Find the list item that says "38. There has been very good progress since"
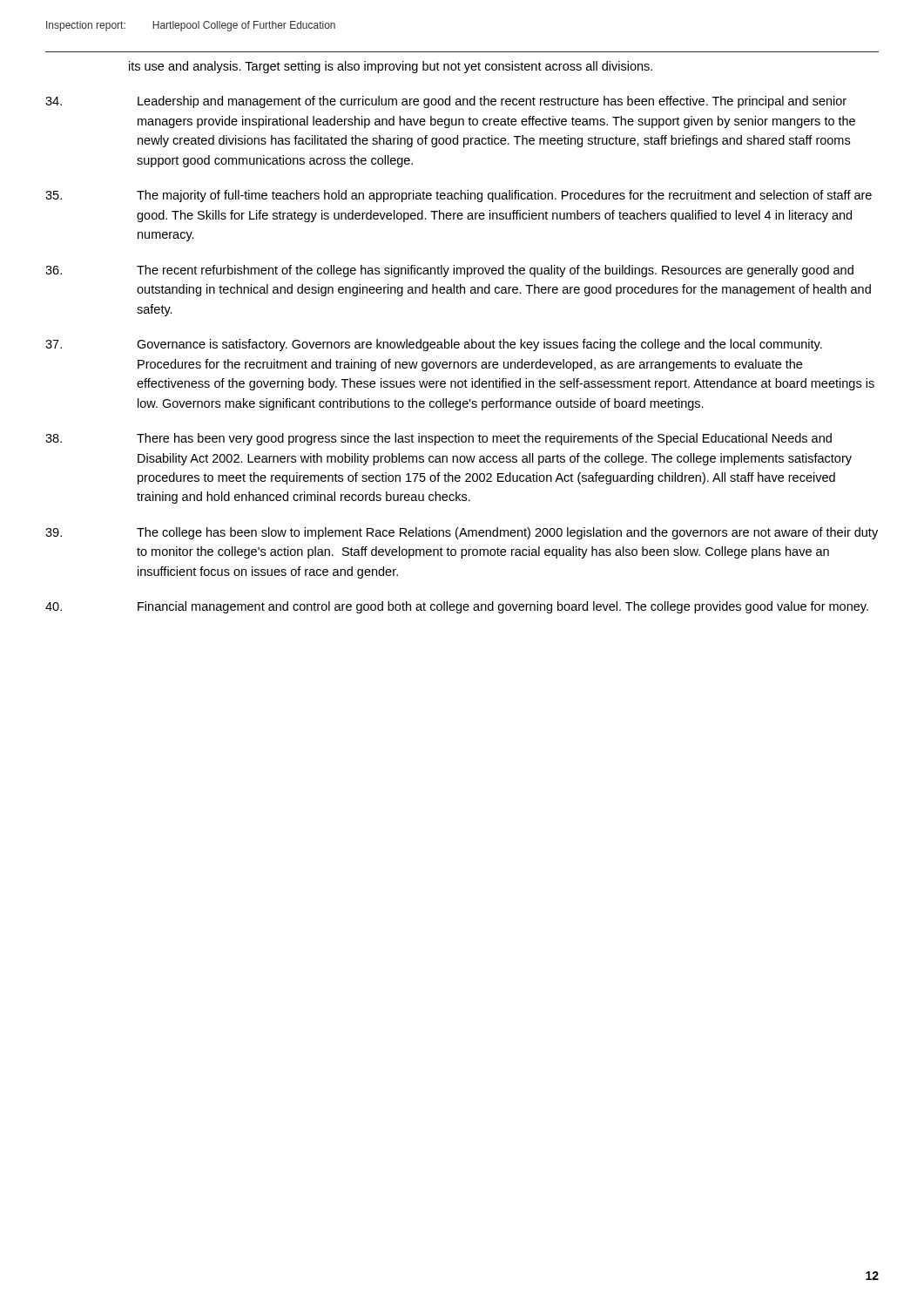The height and width of the screenshot is (1307, 924). pyautogui.click(x=462, y=468)
